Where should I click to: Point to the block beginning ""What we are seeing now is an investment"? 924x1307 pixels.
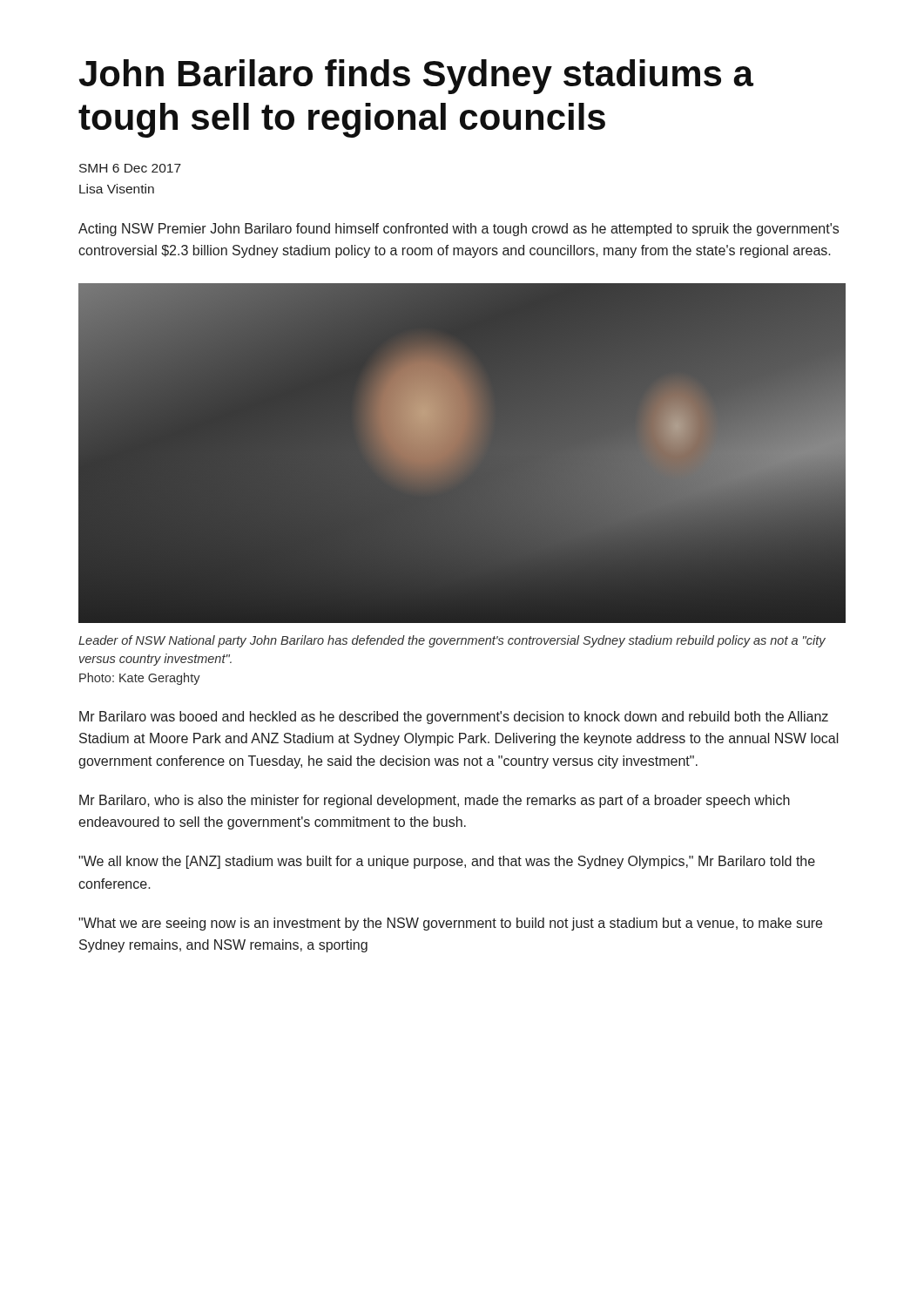click(462, 934)
